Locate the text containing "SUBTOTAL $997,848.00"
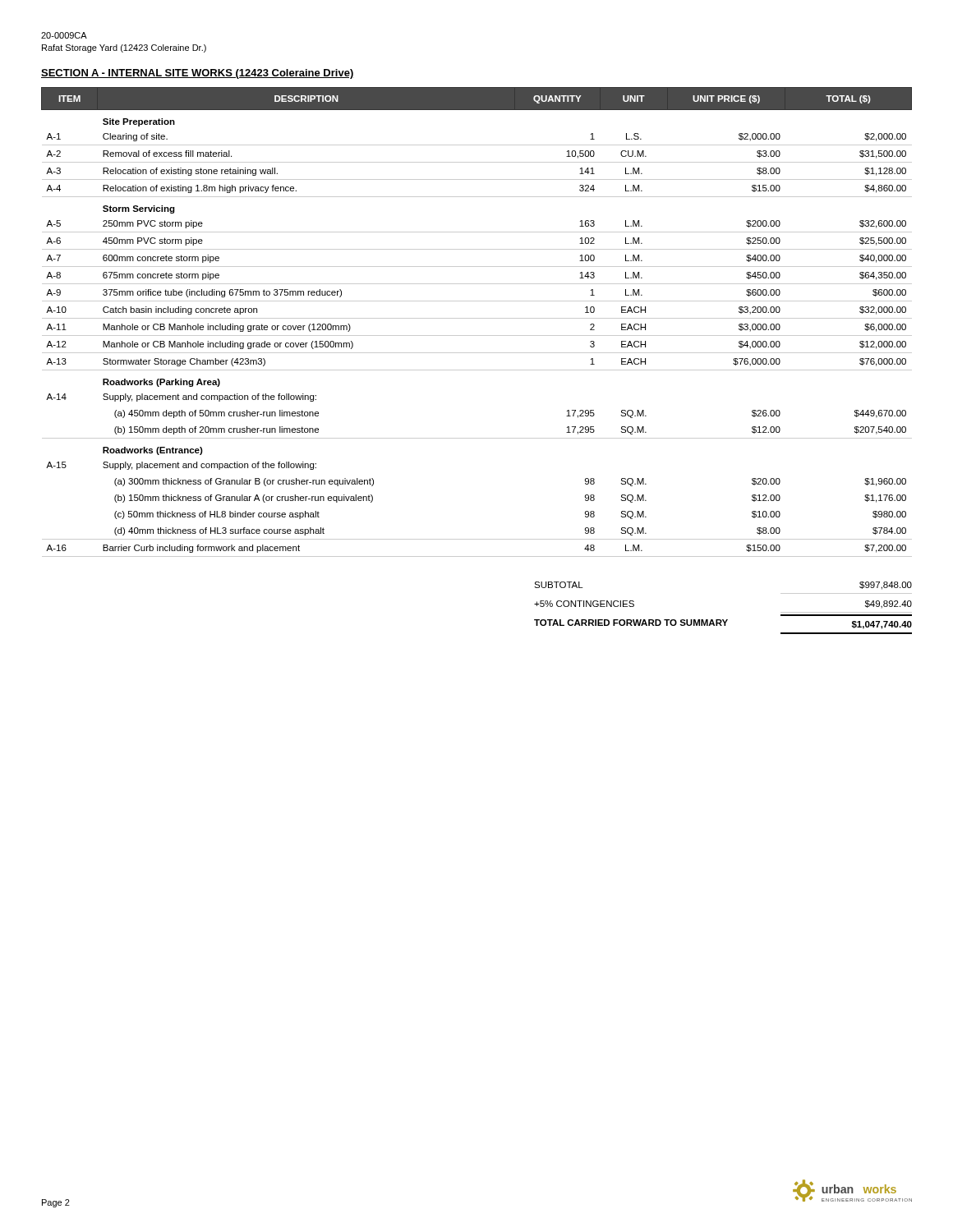The image size is (953, 1232). (x=560, y=585)
